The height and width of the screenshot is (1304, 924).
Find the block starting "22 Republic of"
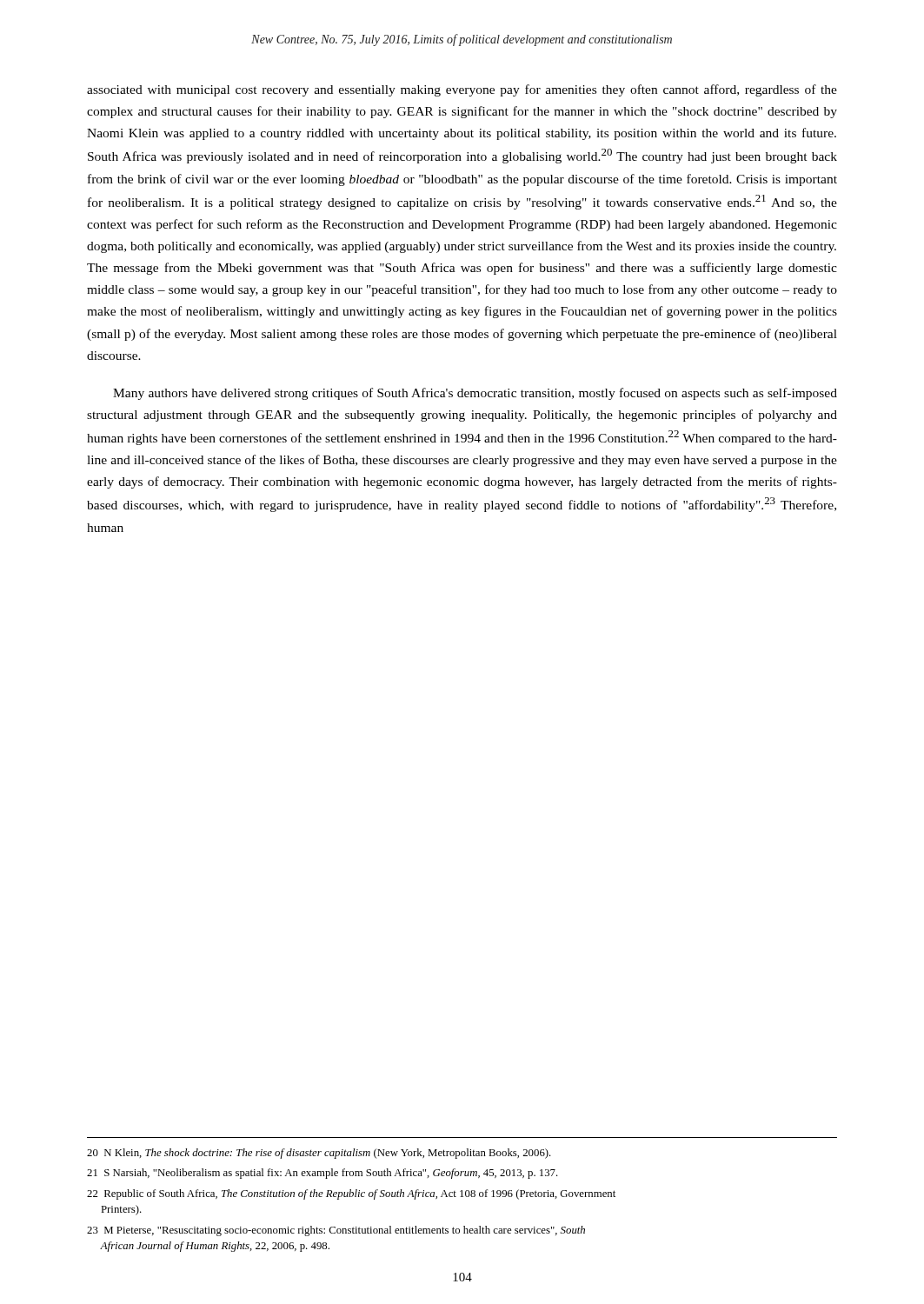click(351, 1201)
